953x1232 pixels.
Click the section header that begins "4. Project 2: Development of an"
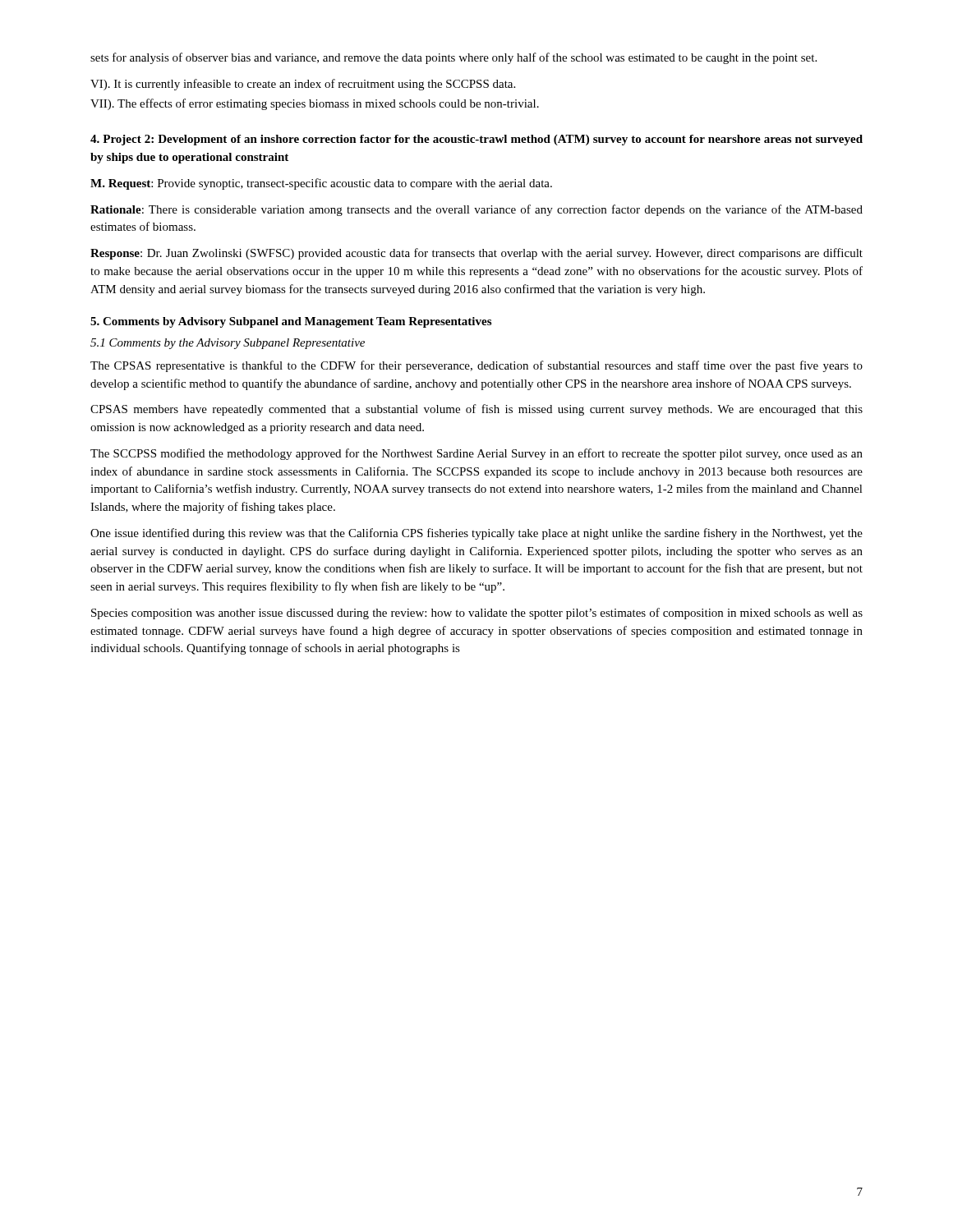point(476,148)
